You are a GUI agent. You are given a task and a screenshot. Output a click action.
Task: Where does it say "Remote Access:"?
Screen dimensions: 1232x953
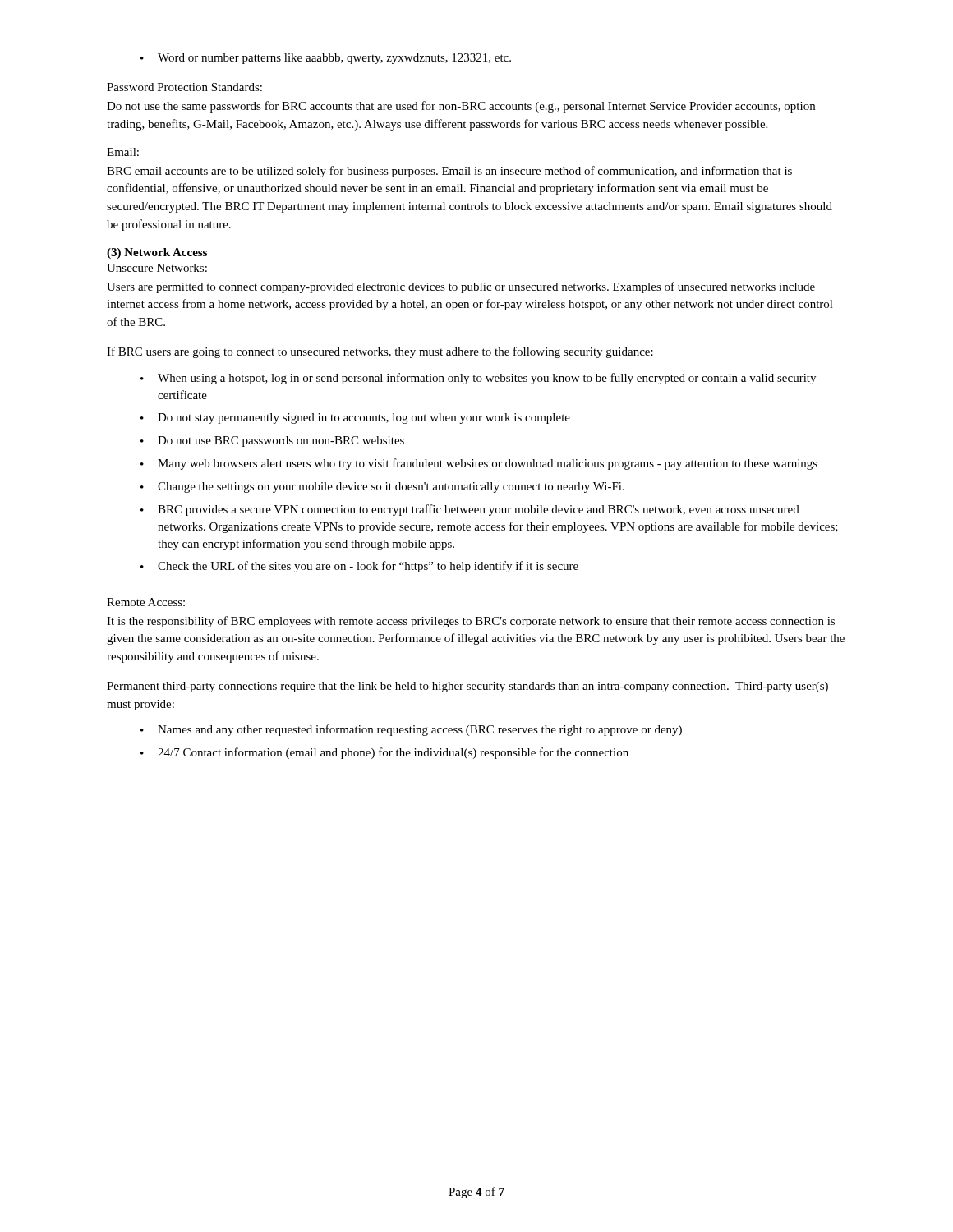(x=146, y=602)
